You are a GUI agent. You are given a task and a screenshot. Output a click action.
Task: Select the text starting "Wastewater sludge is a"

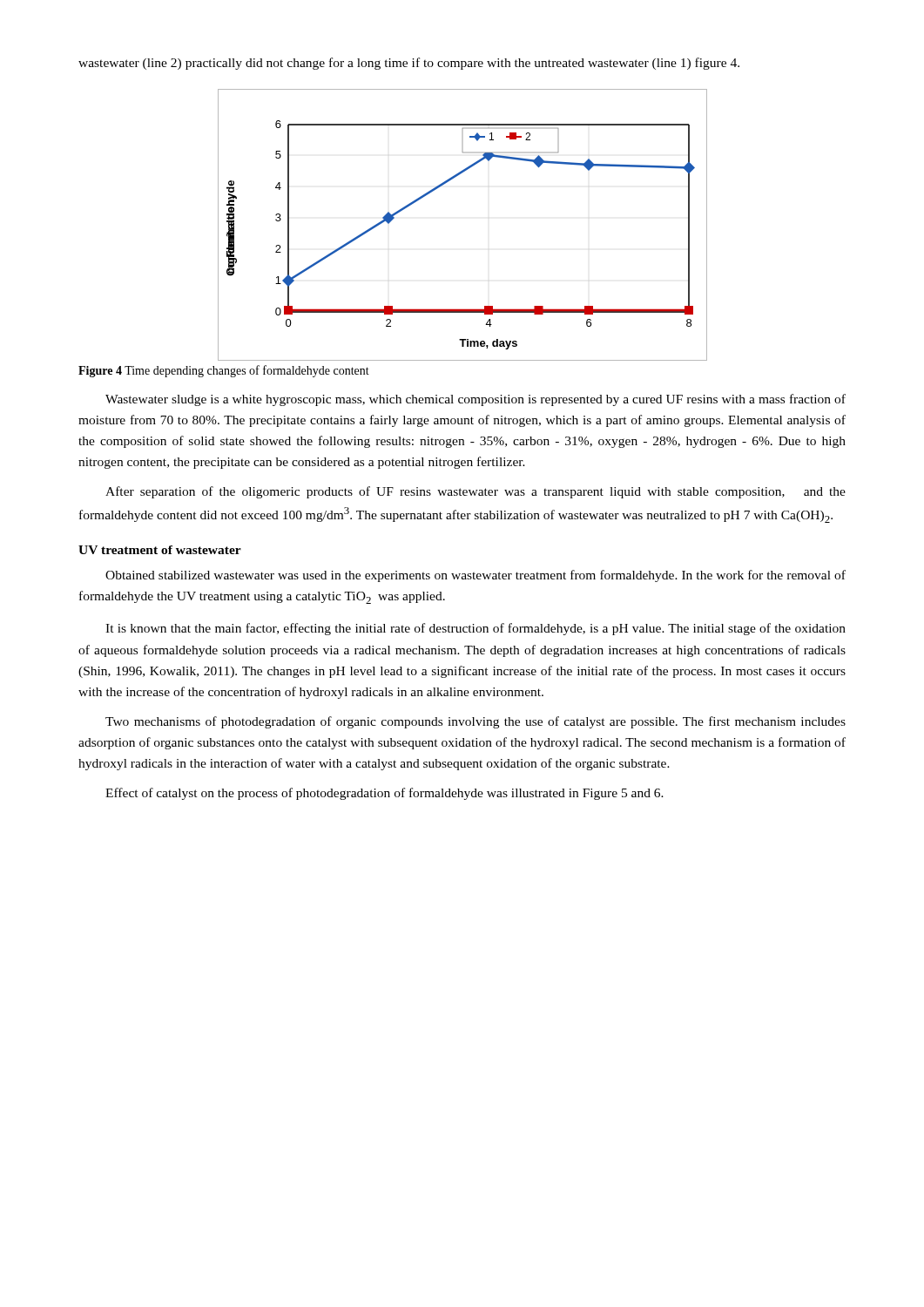[462, 430]
